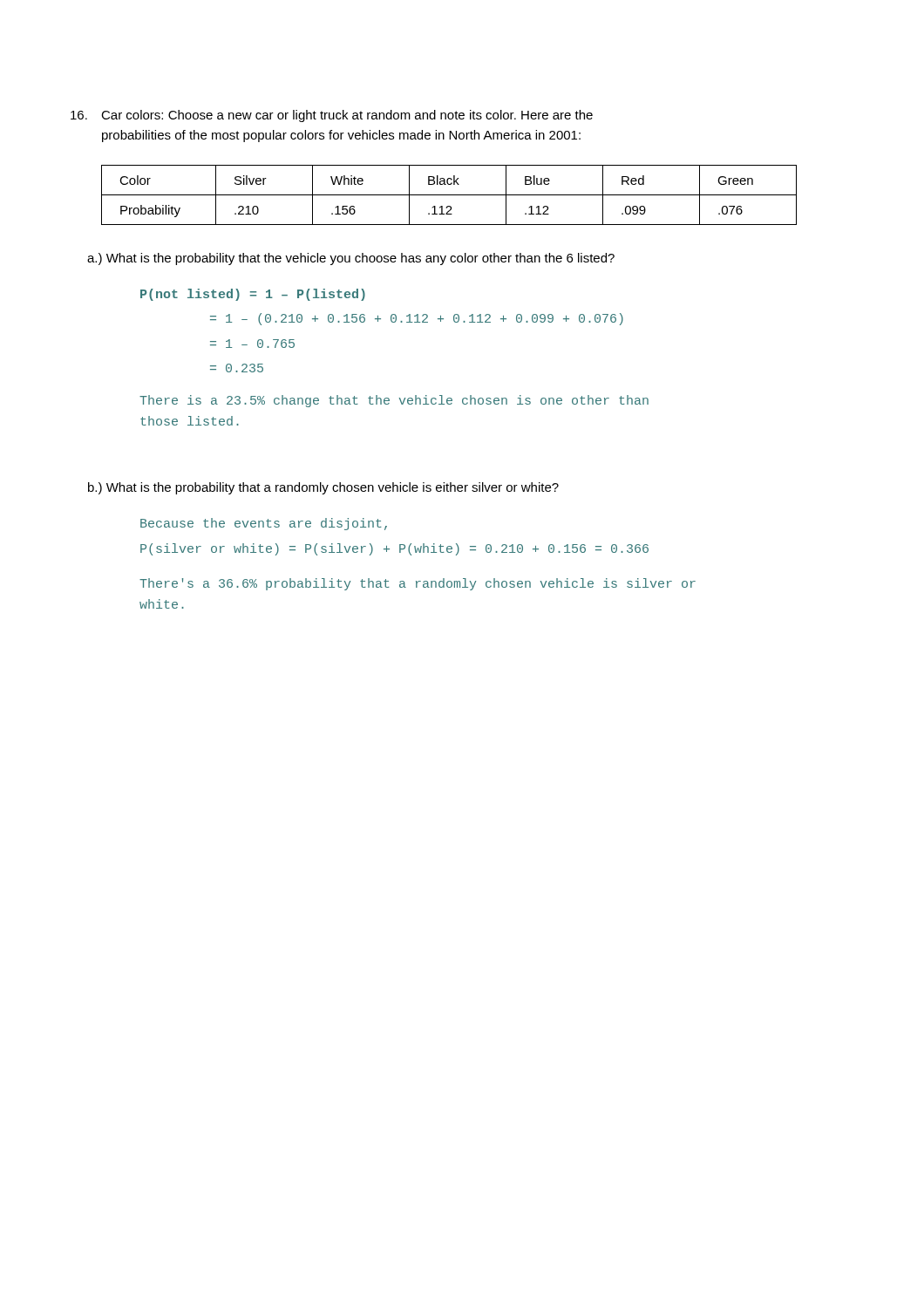This screenshot has width=924, height=1308.
Task: Locate the passage starting "There is a 23.5% change that the vehicle"
Action: coord(394,412)
